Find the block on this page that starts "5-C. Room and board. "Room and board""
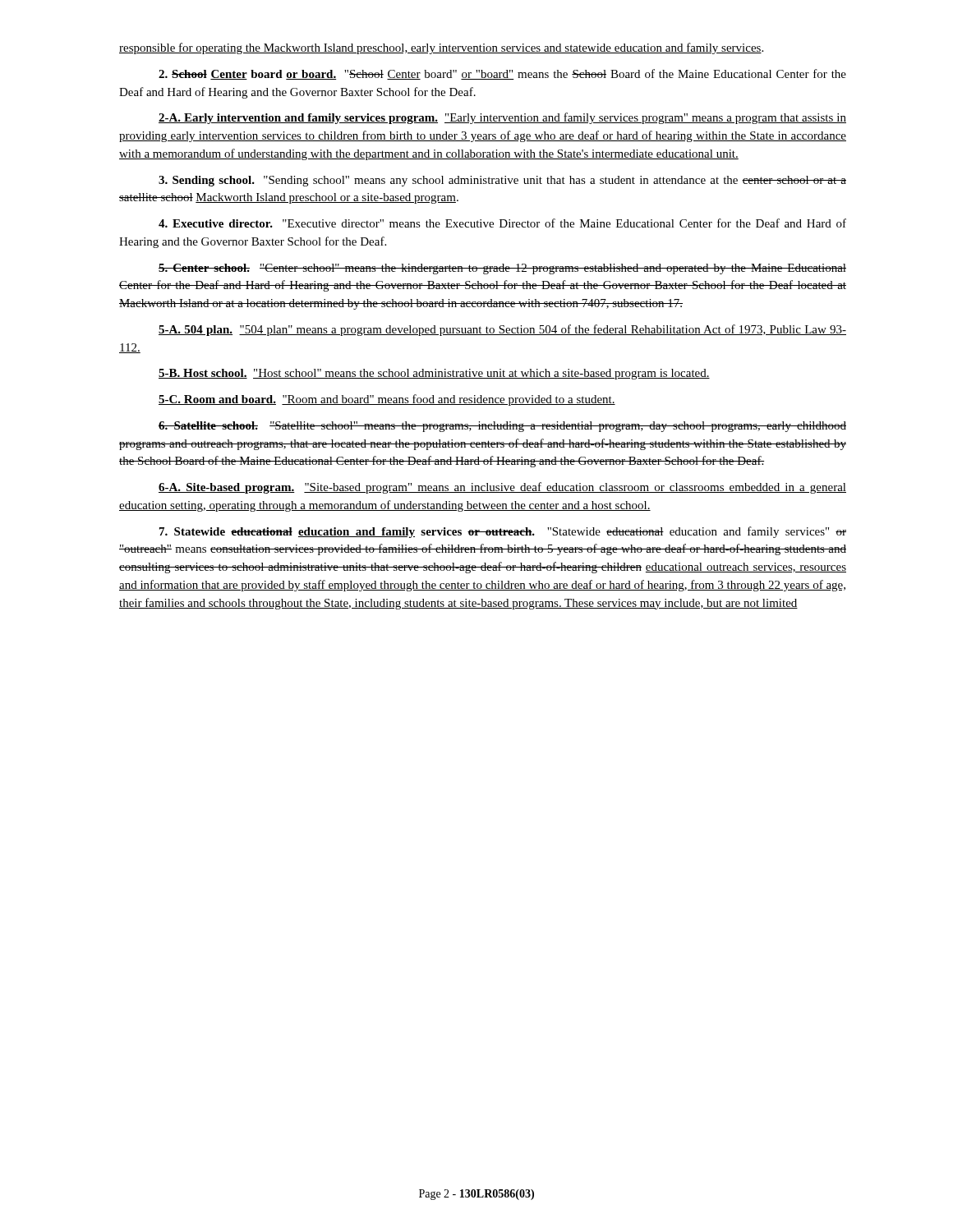This screenshot has height=1232, width=953. point(387,399)
